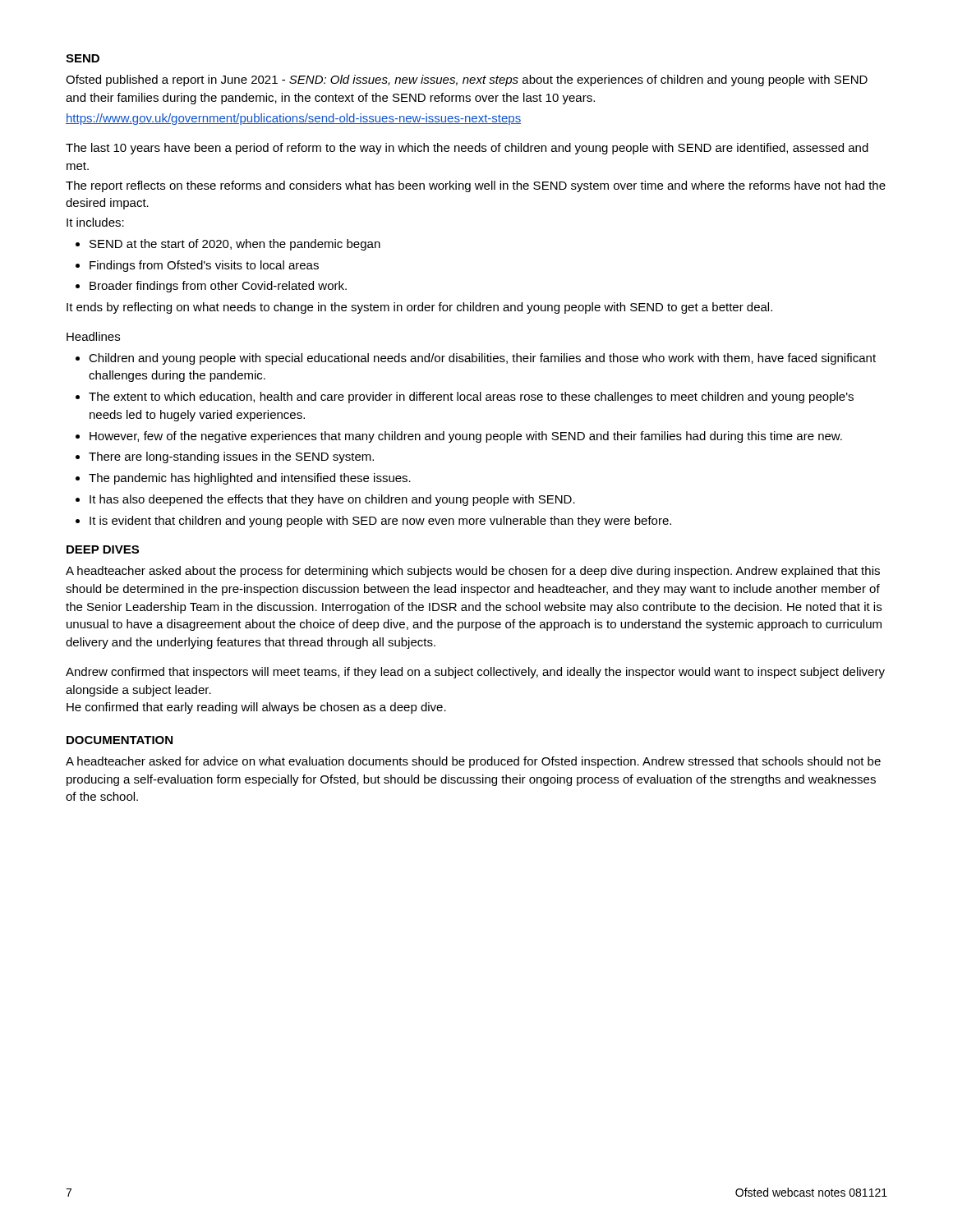Locate the block starting "However, few of the negative experiences that many"
Screen dimensions: 1232x953
point(476,436)
